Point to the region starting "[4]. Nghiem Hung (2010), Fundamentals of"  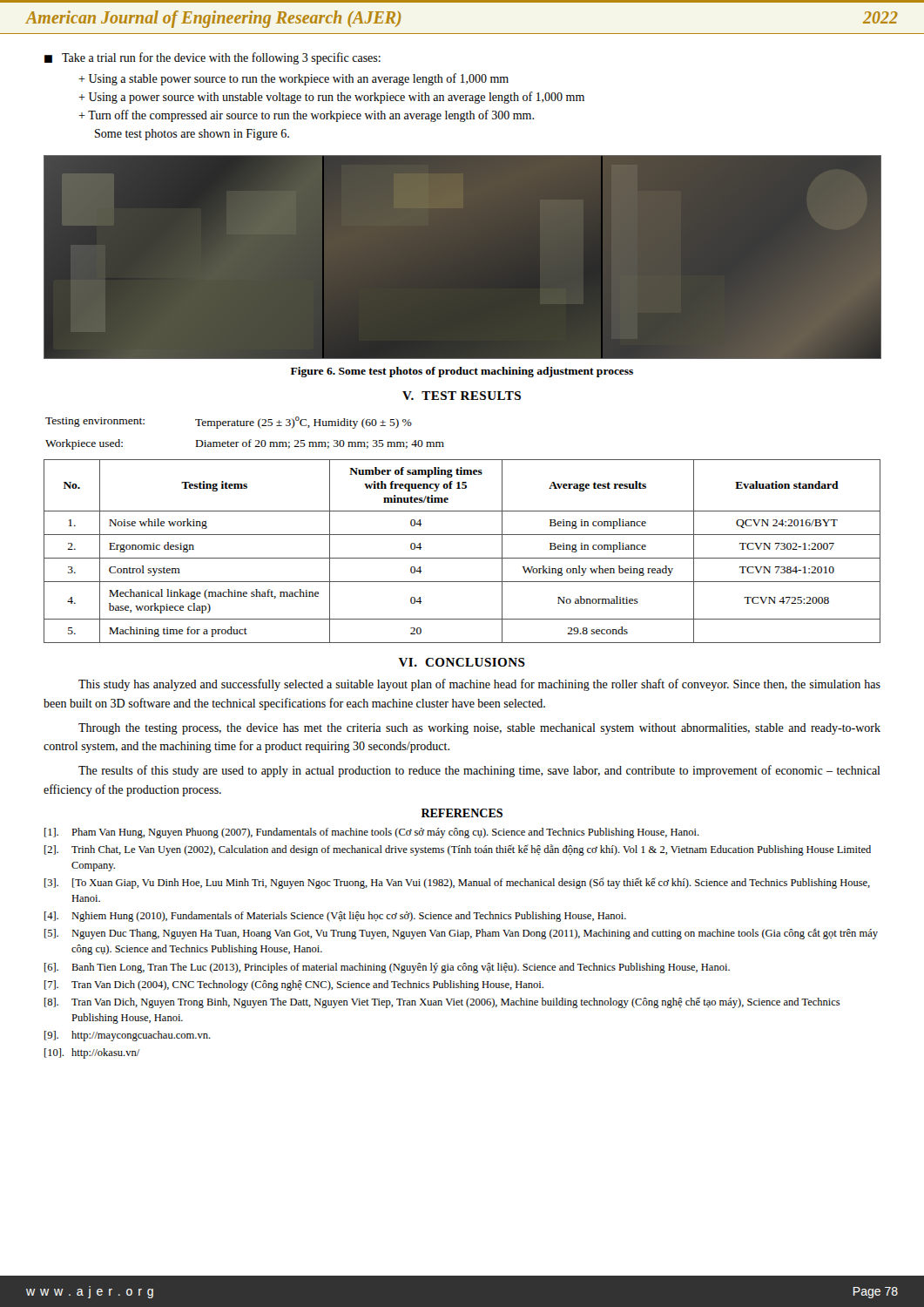(462, 916)
